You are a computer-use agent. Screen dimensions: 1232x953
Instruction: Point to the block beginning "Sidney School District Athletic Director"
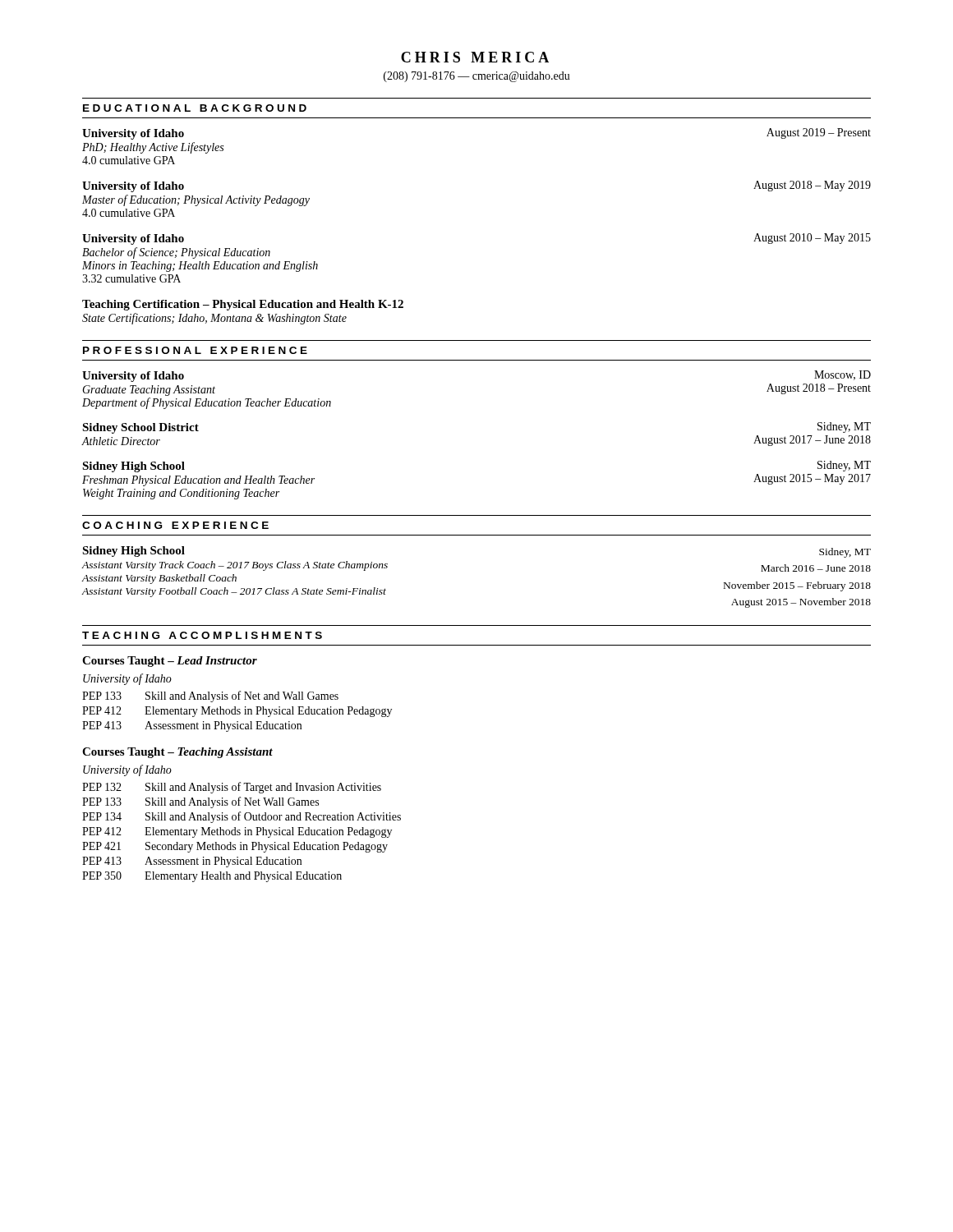pyautogui.click(x=146, y=428)
